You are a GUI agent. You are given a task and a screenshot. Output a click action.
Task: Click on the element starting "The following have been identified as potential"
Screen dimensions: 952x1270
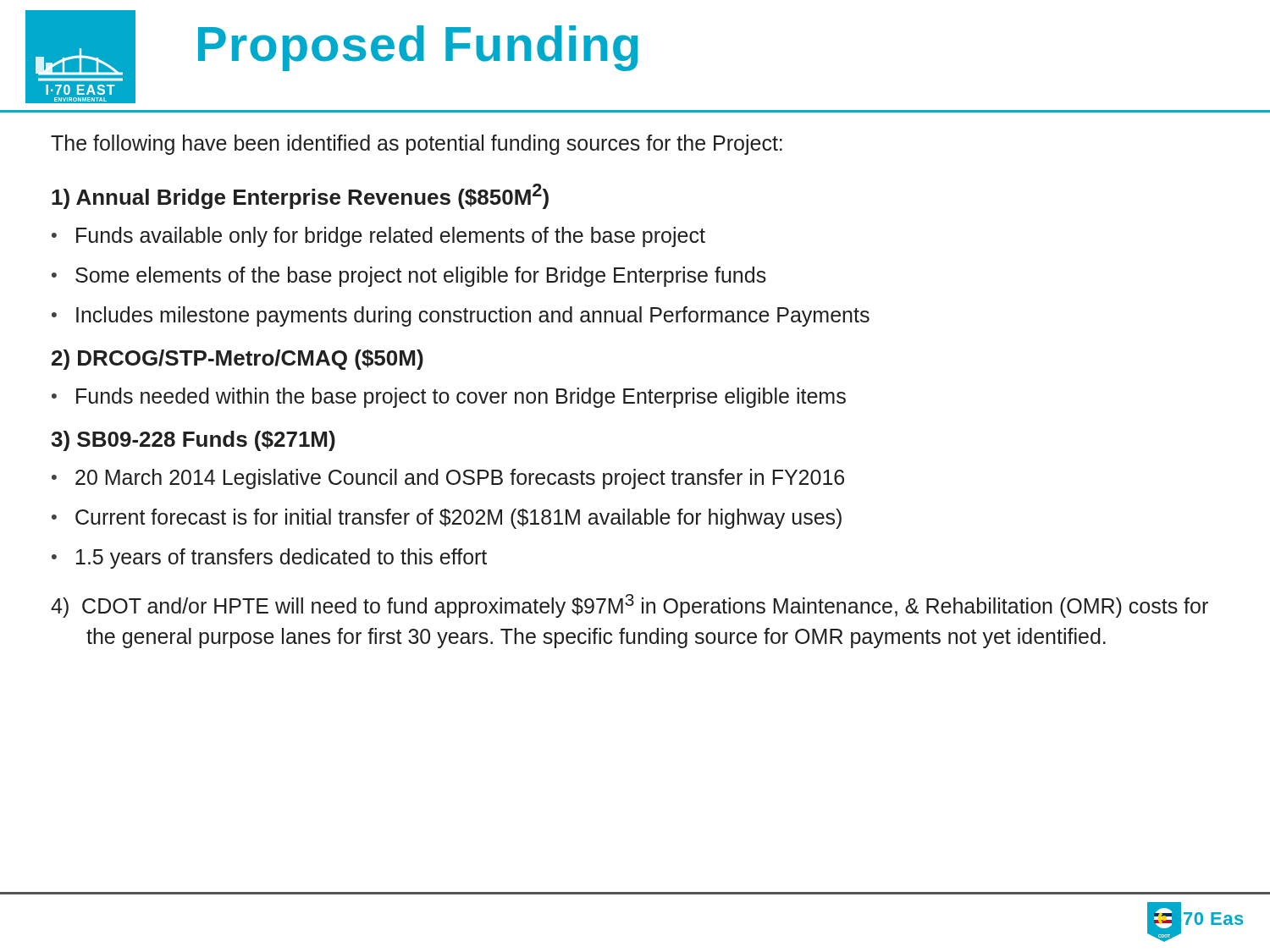(x=417, y=143)
